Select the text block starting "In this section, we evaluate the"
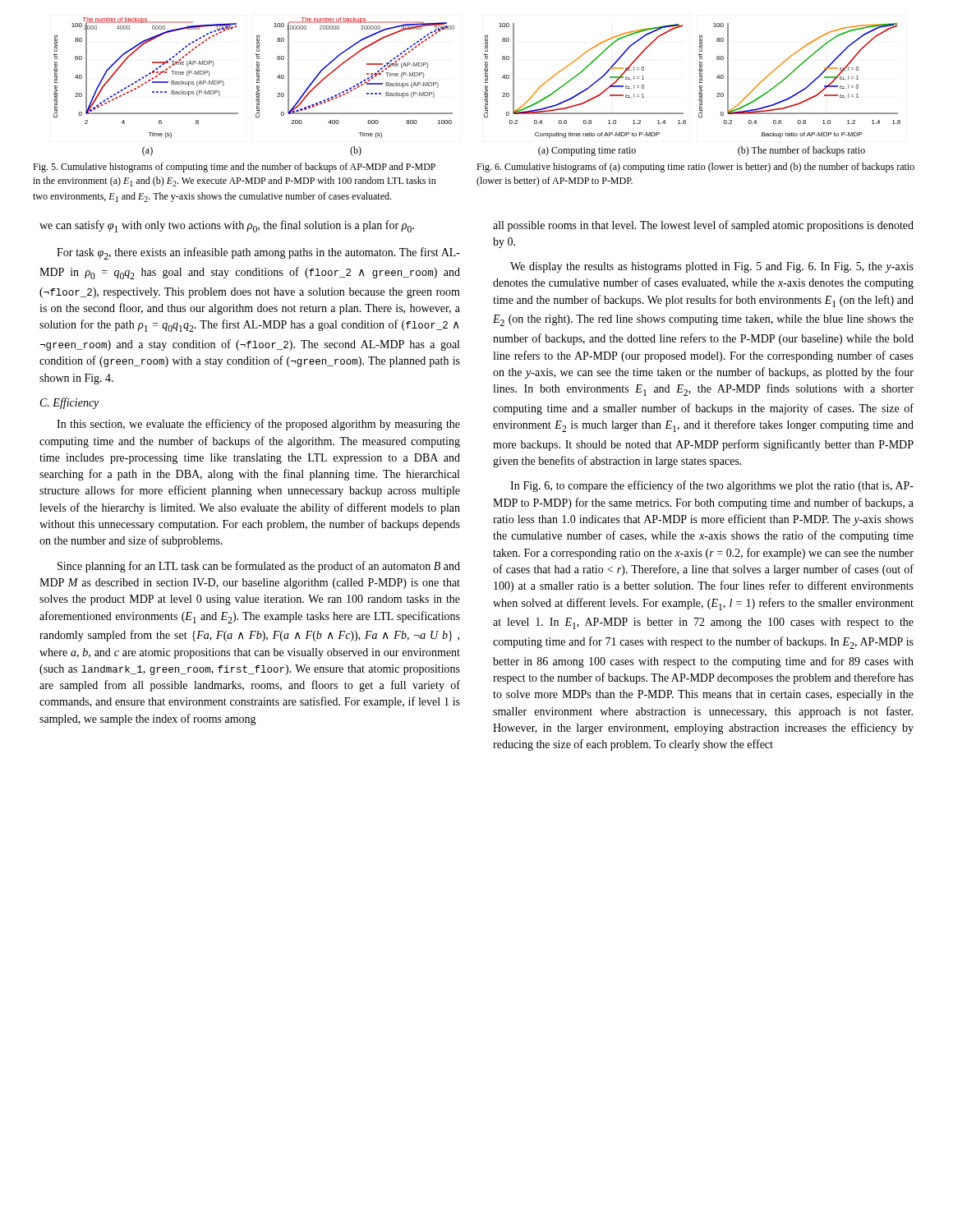Viewport: 953px width, 1232px height. 250,483
